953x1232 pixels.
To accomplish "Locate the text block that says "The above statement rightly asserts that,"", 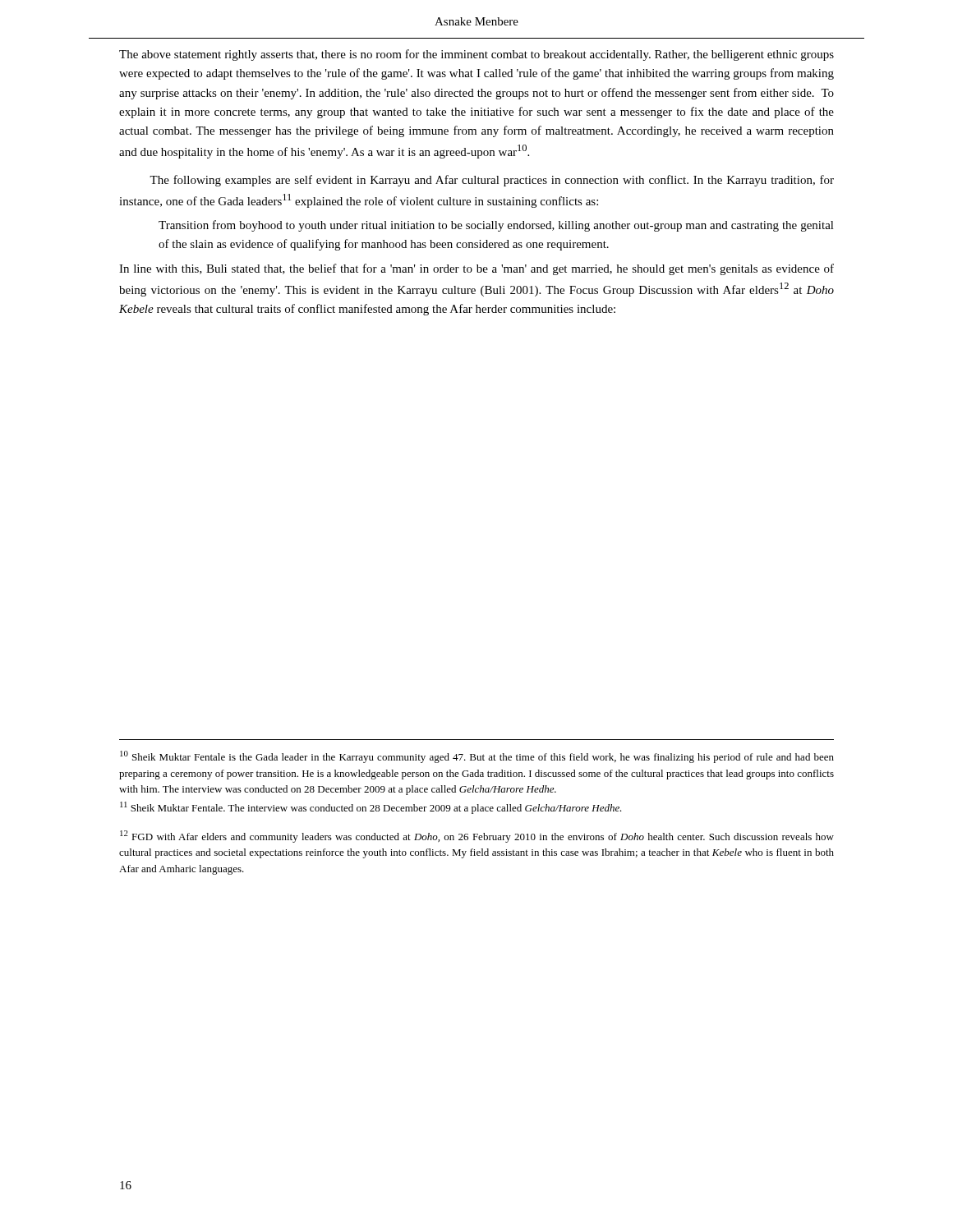I will (476, 104).
